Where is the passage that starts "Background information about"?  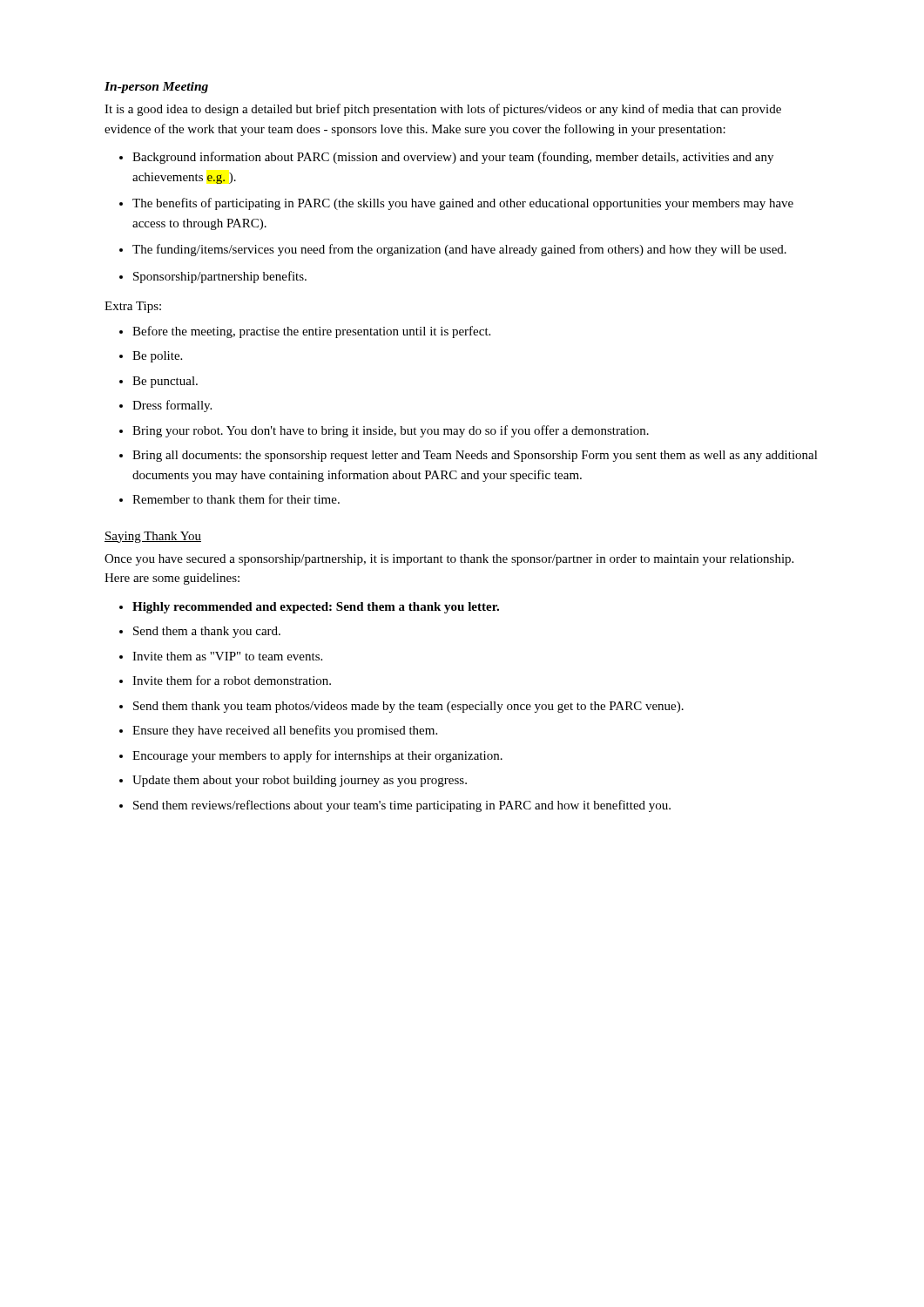(x=453, y=167)
